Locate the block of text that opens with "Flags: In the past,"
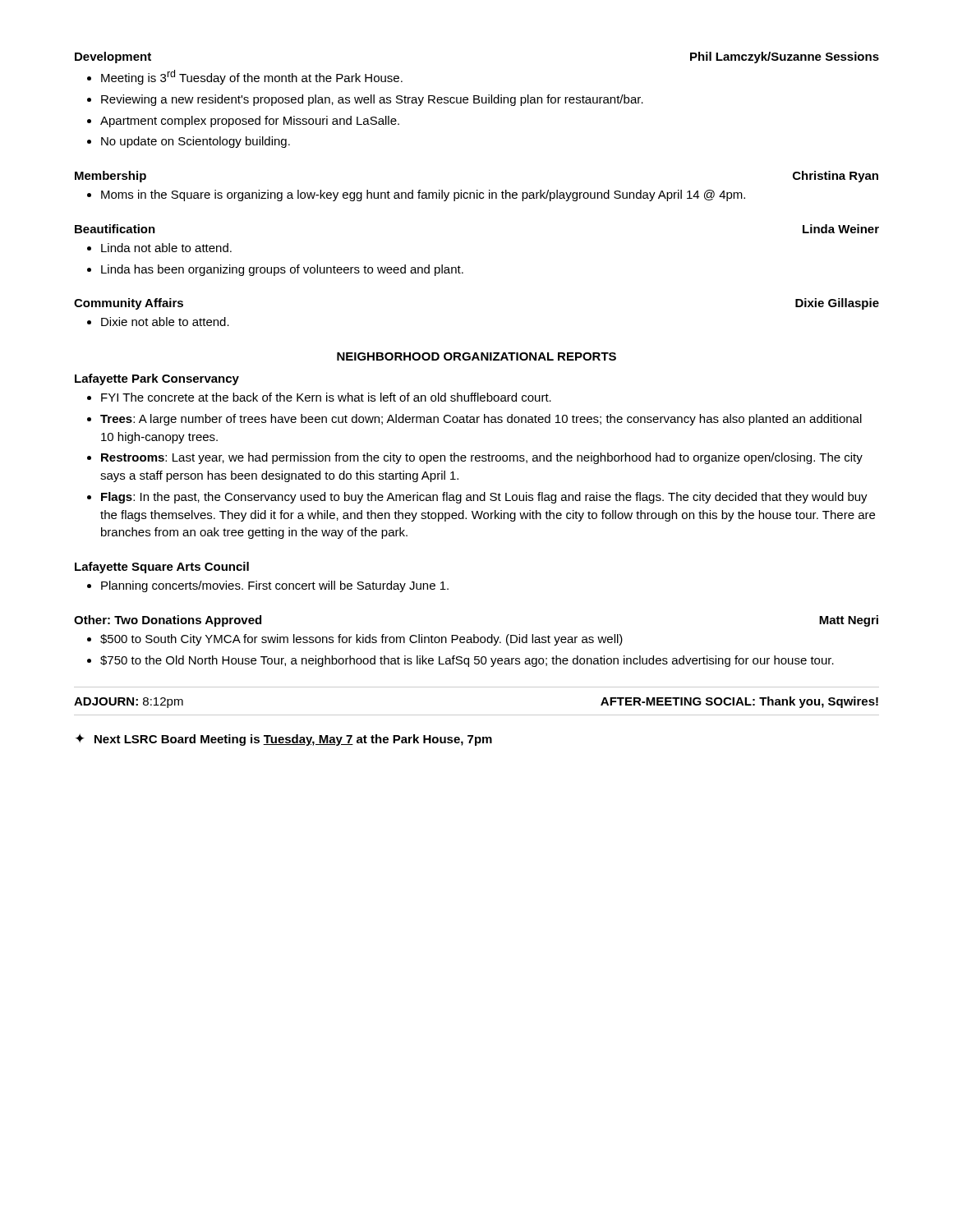 coord(488,514)
